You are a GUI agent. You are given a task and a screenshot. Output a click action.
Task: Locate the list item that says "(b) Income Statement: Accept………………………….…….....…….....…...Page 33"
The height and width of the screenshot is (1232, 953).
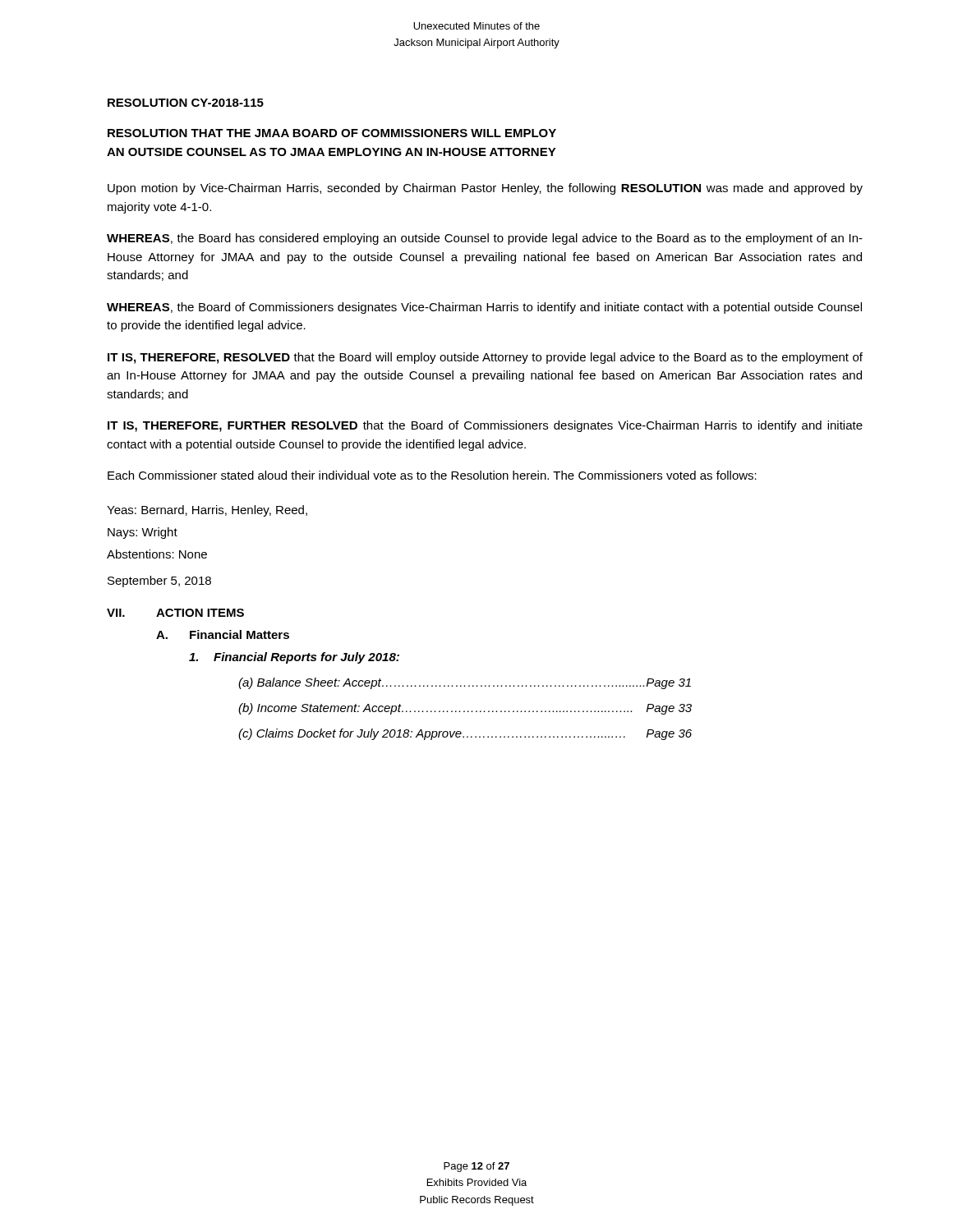tap(465, 707)
